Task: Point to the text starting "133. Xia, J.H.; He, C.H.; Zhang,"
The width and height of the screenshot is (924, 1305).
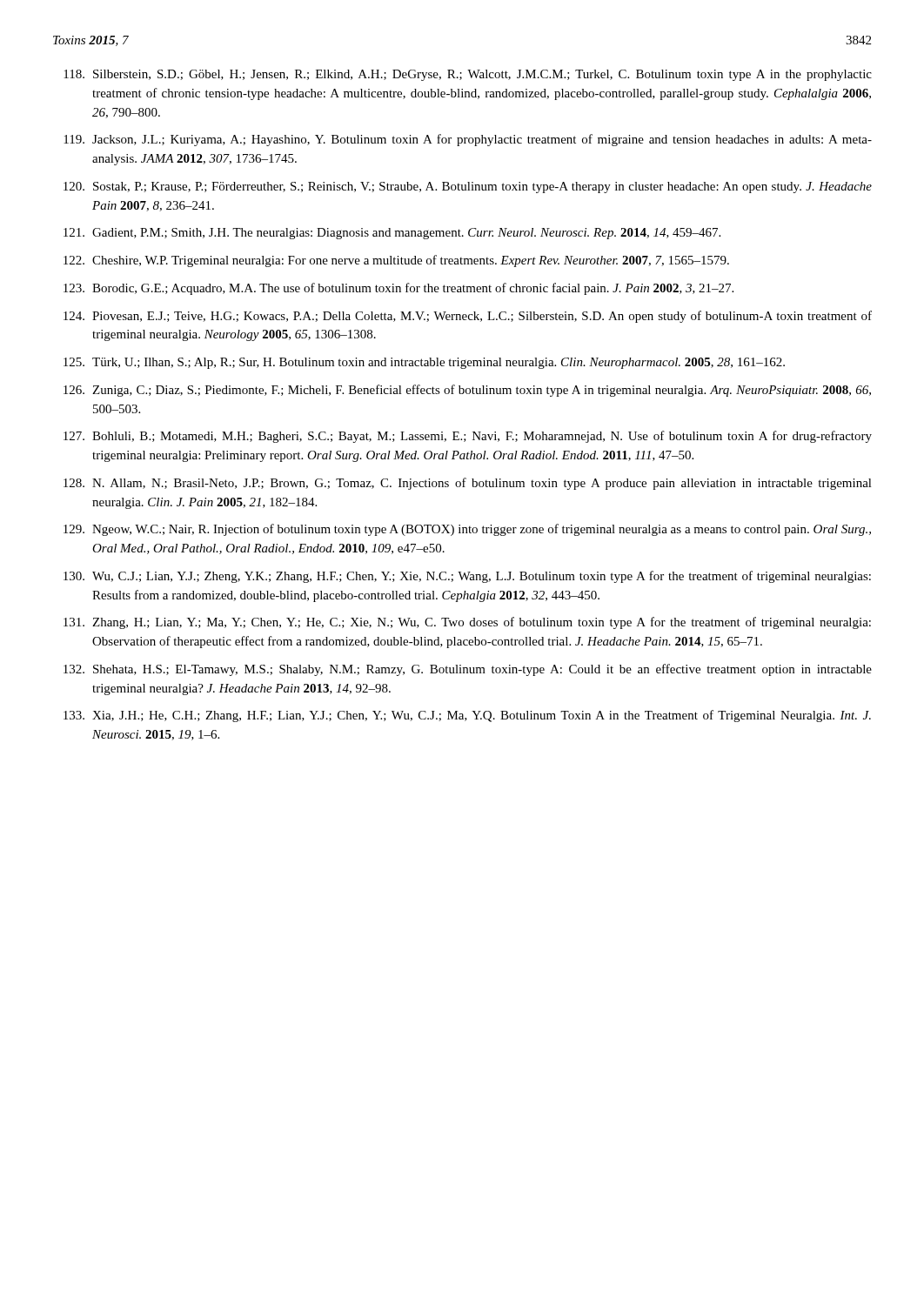Action: (462, 726)
